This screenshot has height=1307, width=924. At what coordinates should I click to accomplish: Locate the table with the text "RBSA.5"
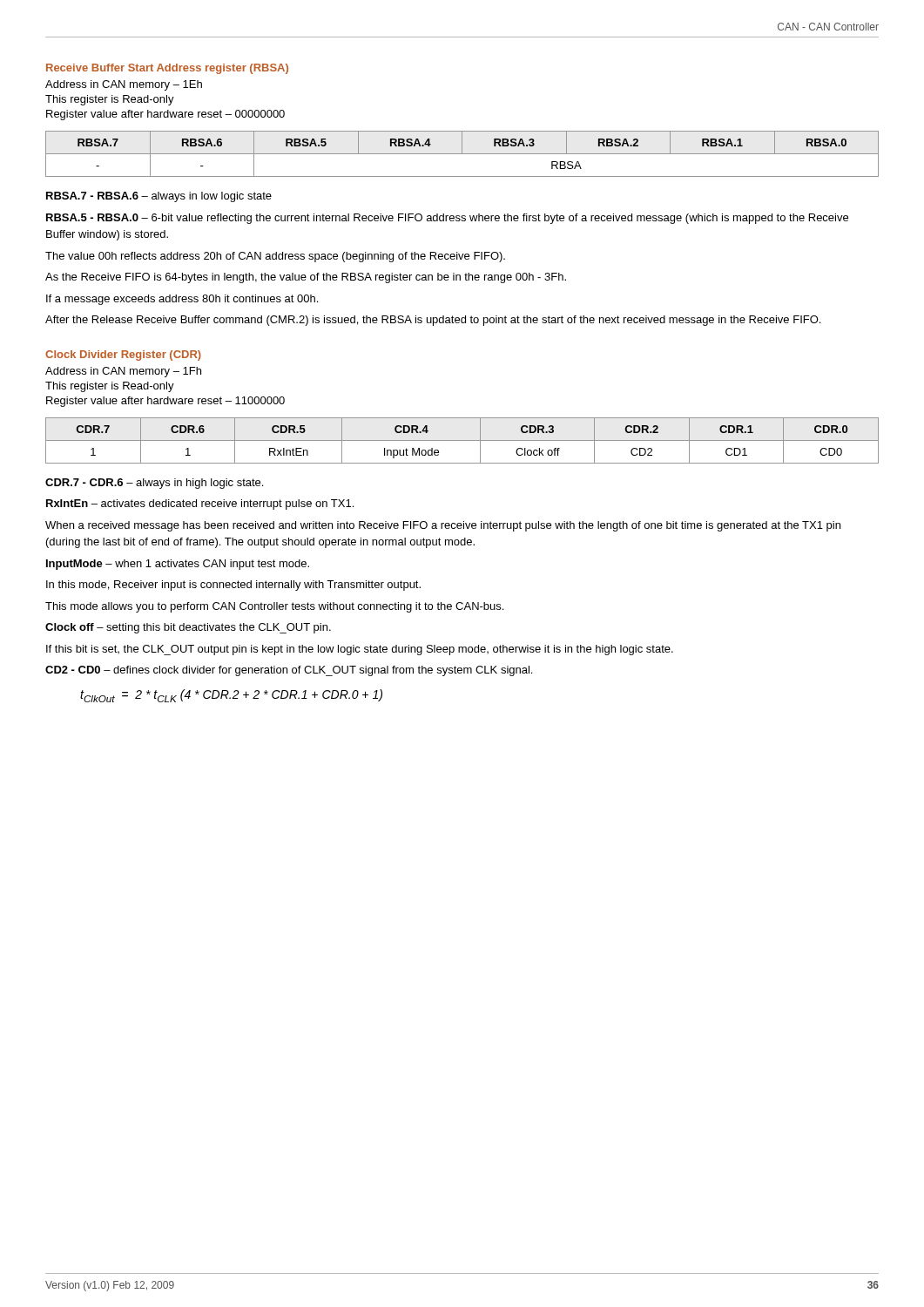(x=462, y=154)
